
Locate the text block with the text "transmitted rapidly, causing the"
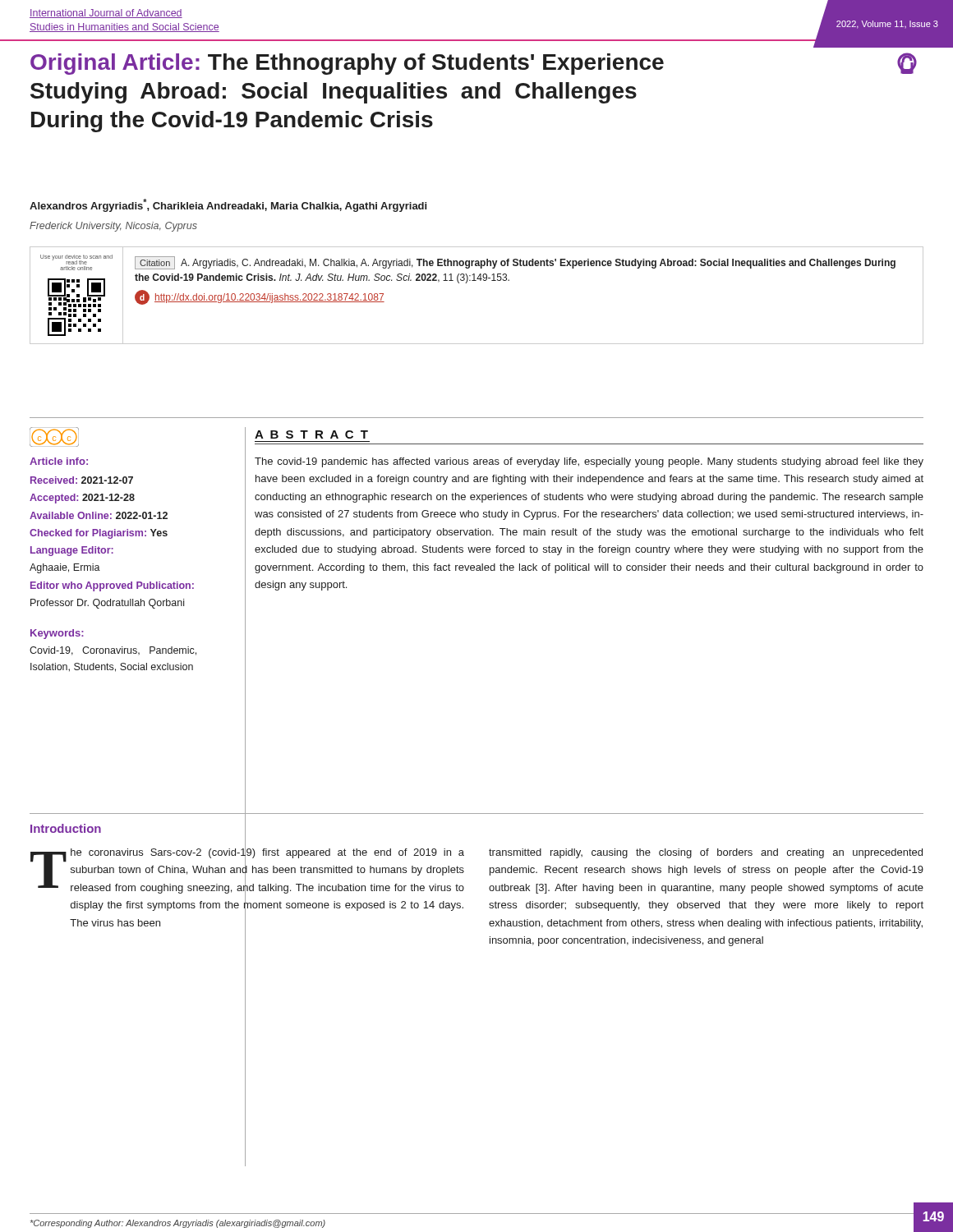click(706, 896)
